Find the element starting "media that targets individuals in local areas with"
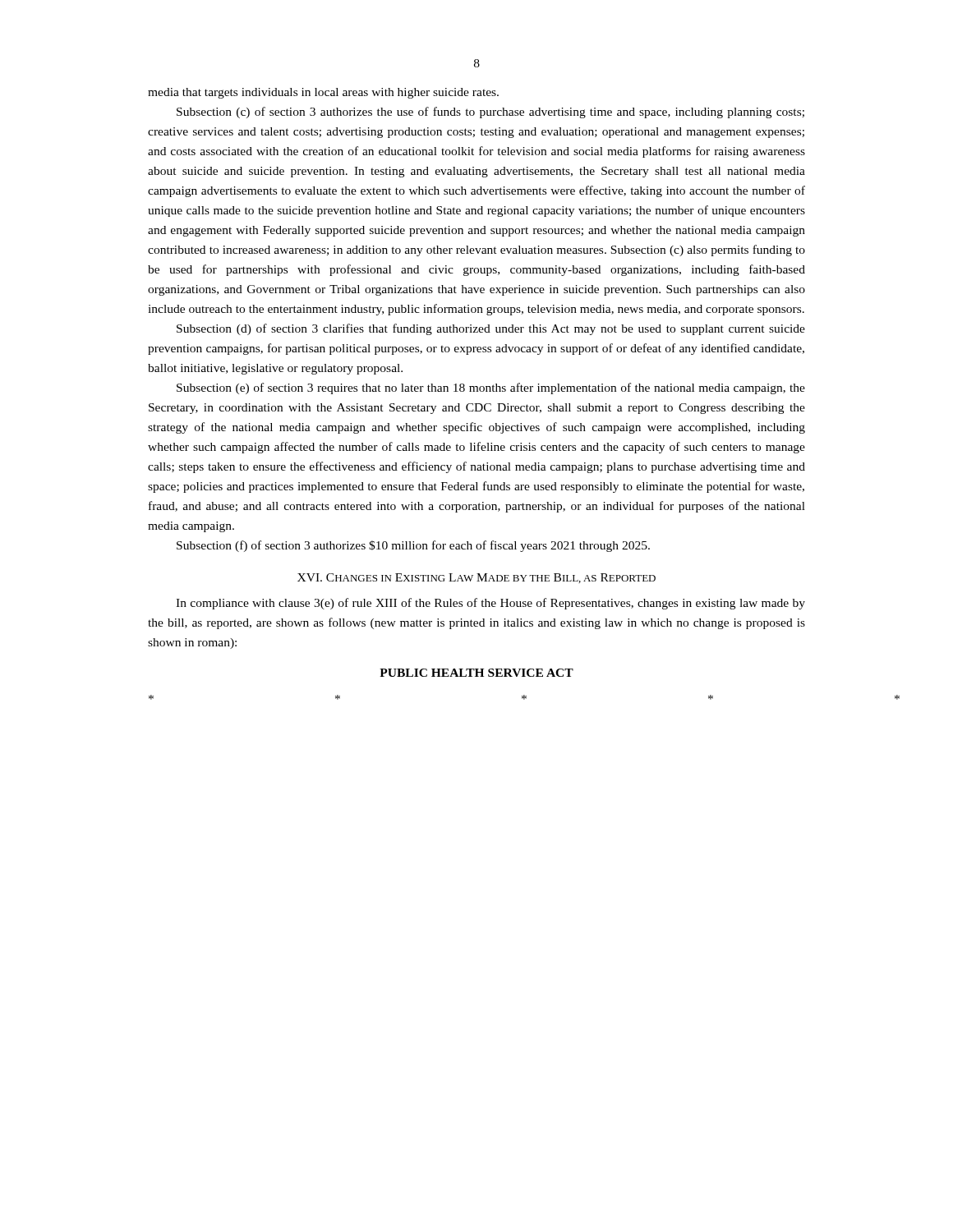Image resolution: width=953 pixels, height=1232 pixels. point(476,319)
